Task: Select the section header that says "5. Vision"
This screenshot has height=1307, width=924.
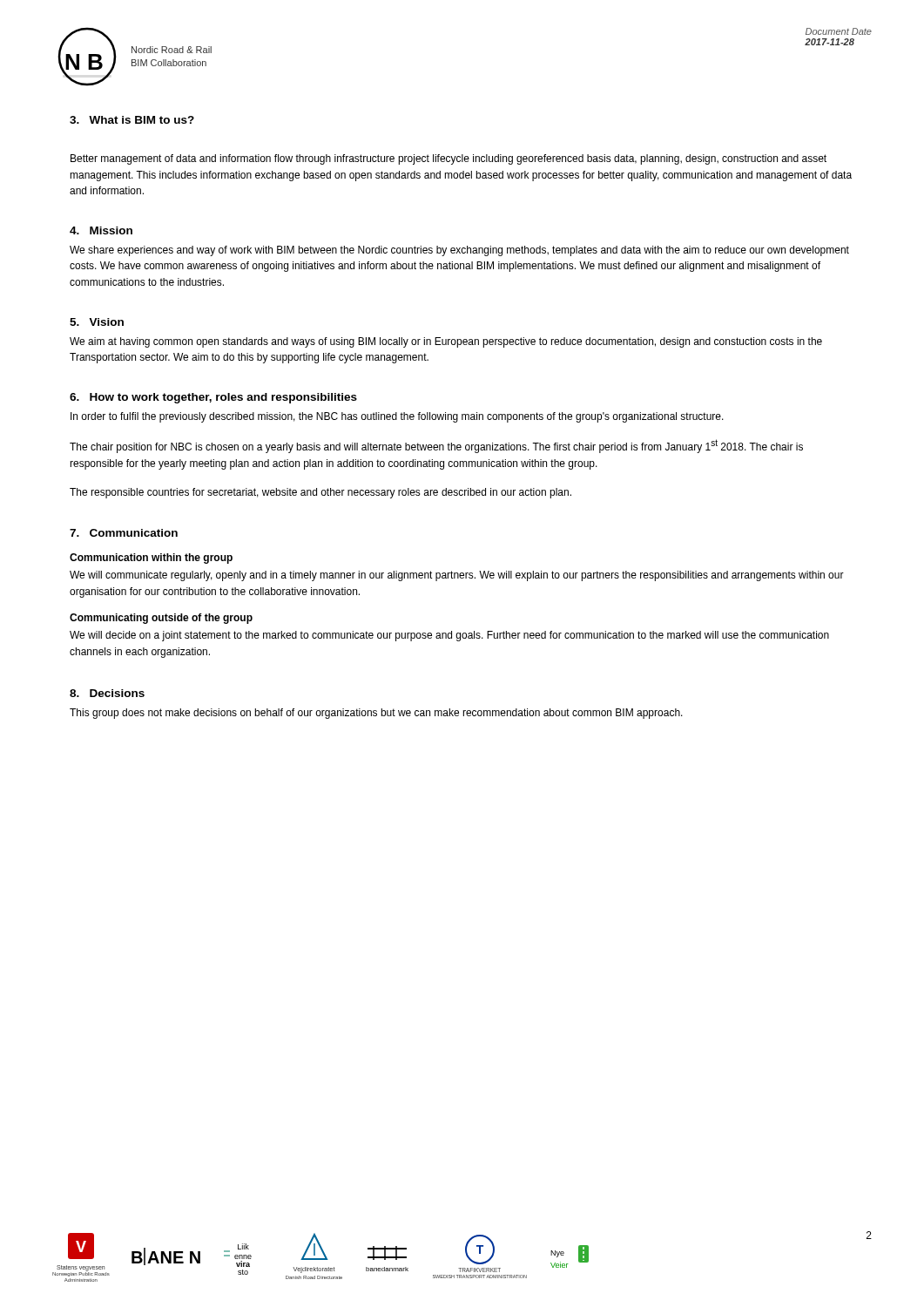Action: 97,322
